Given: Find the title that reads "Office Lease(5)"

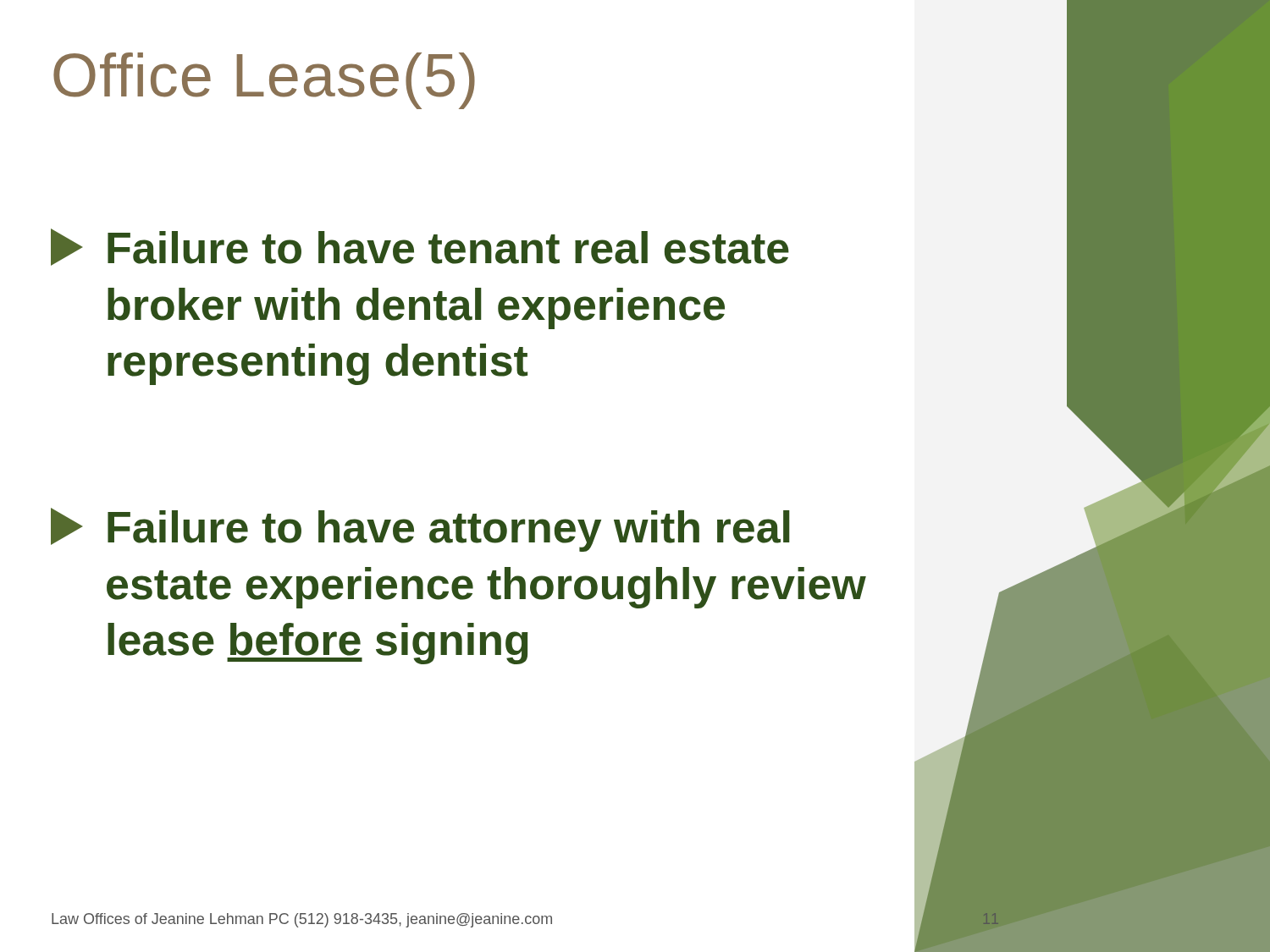Looking at the screenshot, I should click(265, 75).
